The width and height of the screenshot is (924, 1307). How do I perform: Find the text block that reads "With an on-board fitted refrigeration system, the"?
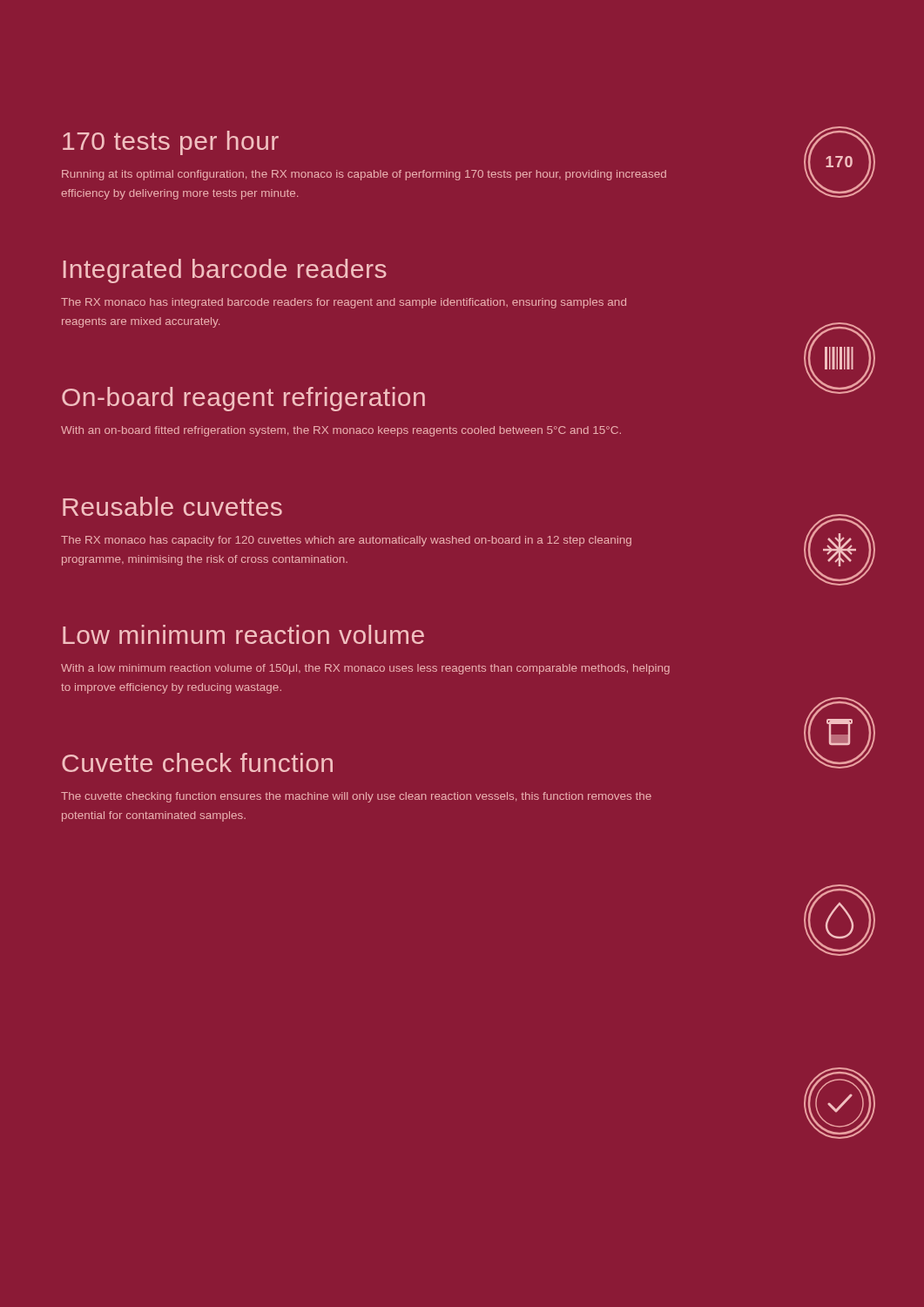(x=366, y=431)
